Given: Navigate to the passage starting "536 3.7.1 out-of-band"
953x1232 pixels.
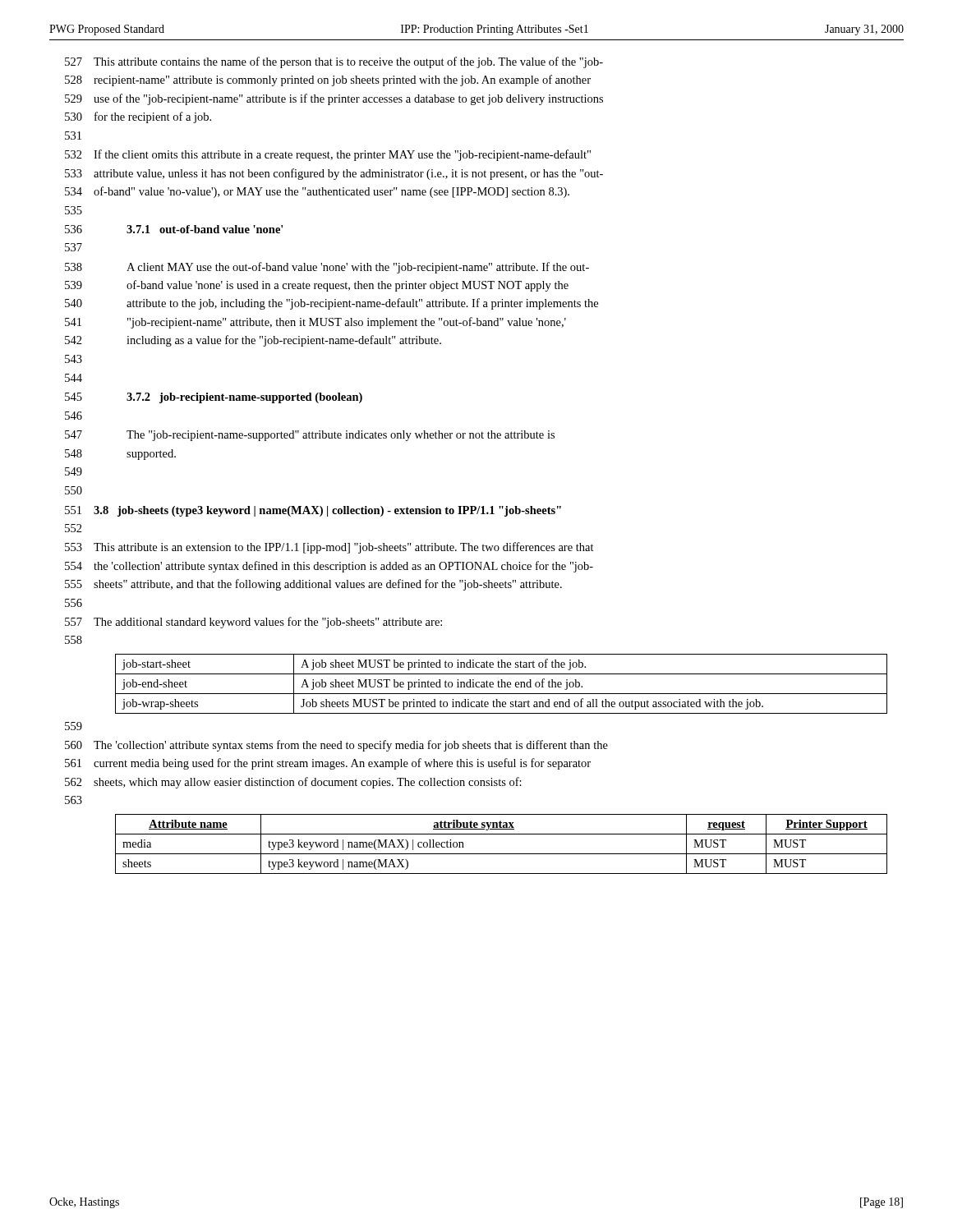Looking at the screenshot, I should (174, 229).
